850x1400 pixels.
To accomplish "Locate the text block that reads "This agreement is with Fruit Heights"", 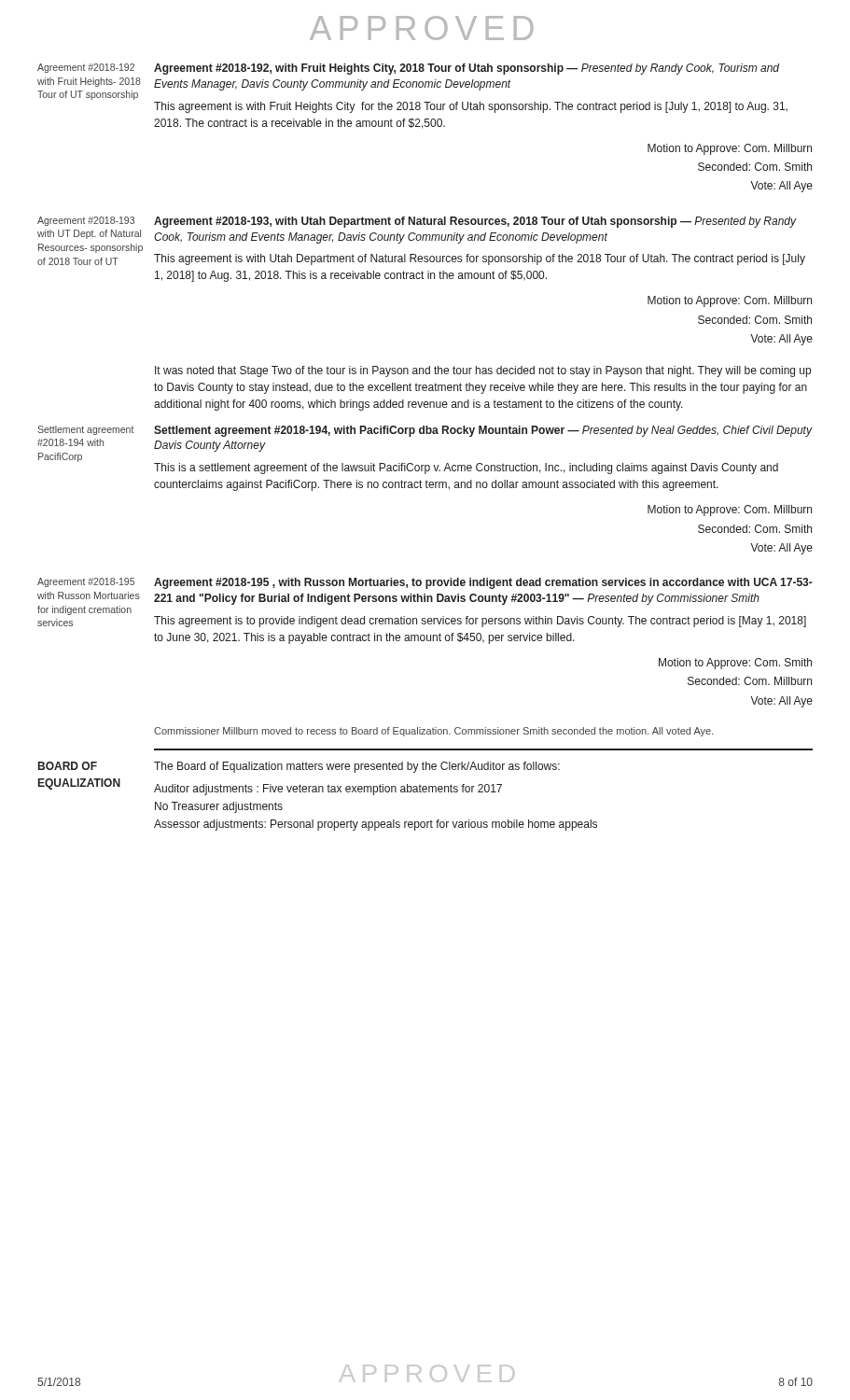I will [471, 114].
